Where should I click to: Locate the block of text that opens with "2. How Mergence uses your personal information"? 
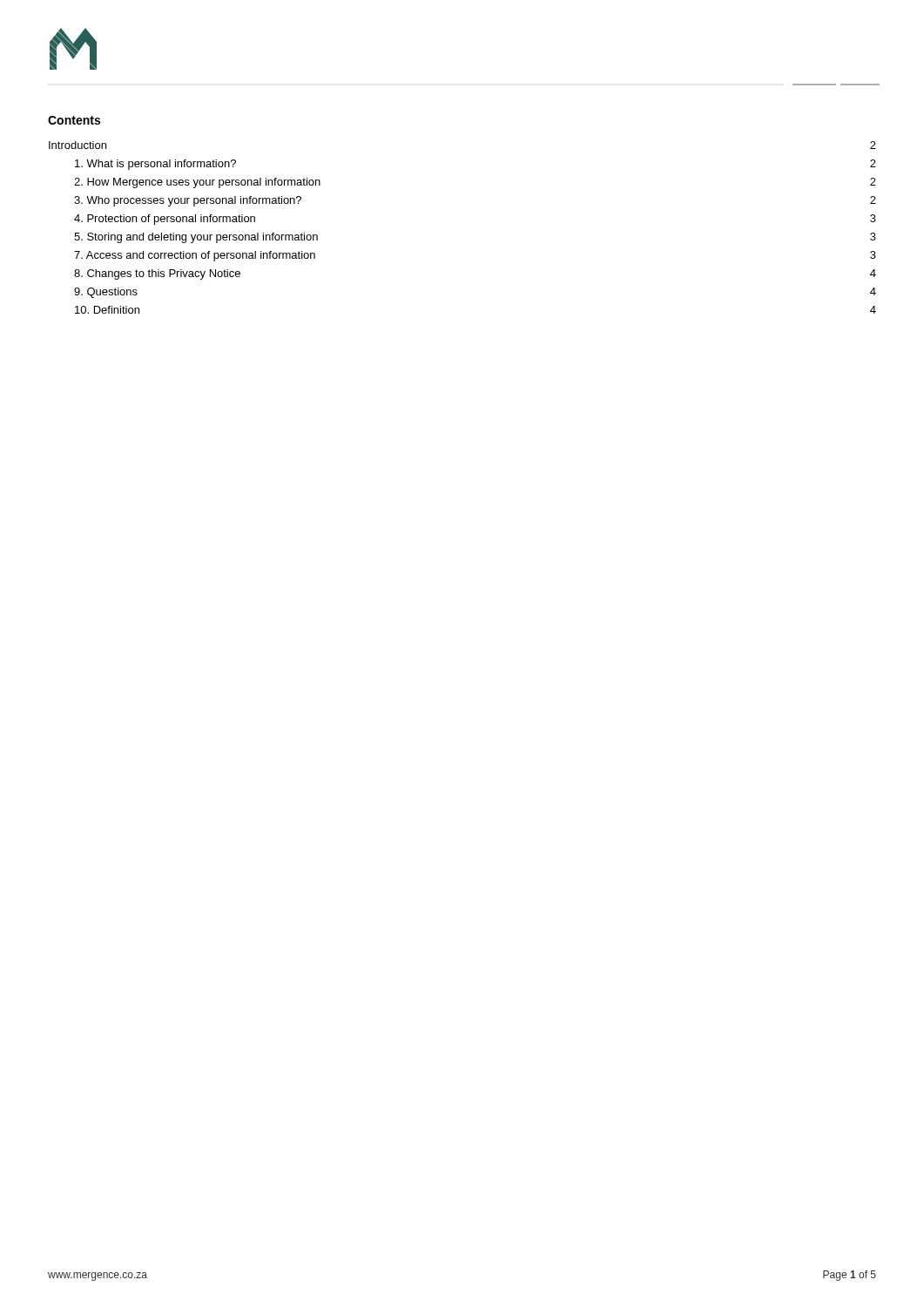199,183
